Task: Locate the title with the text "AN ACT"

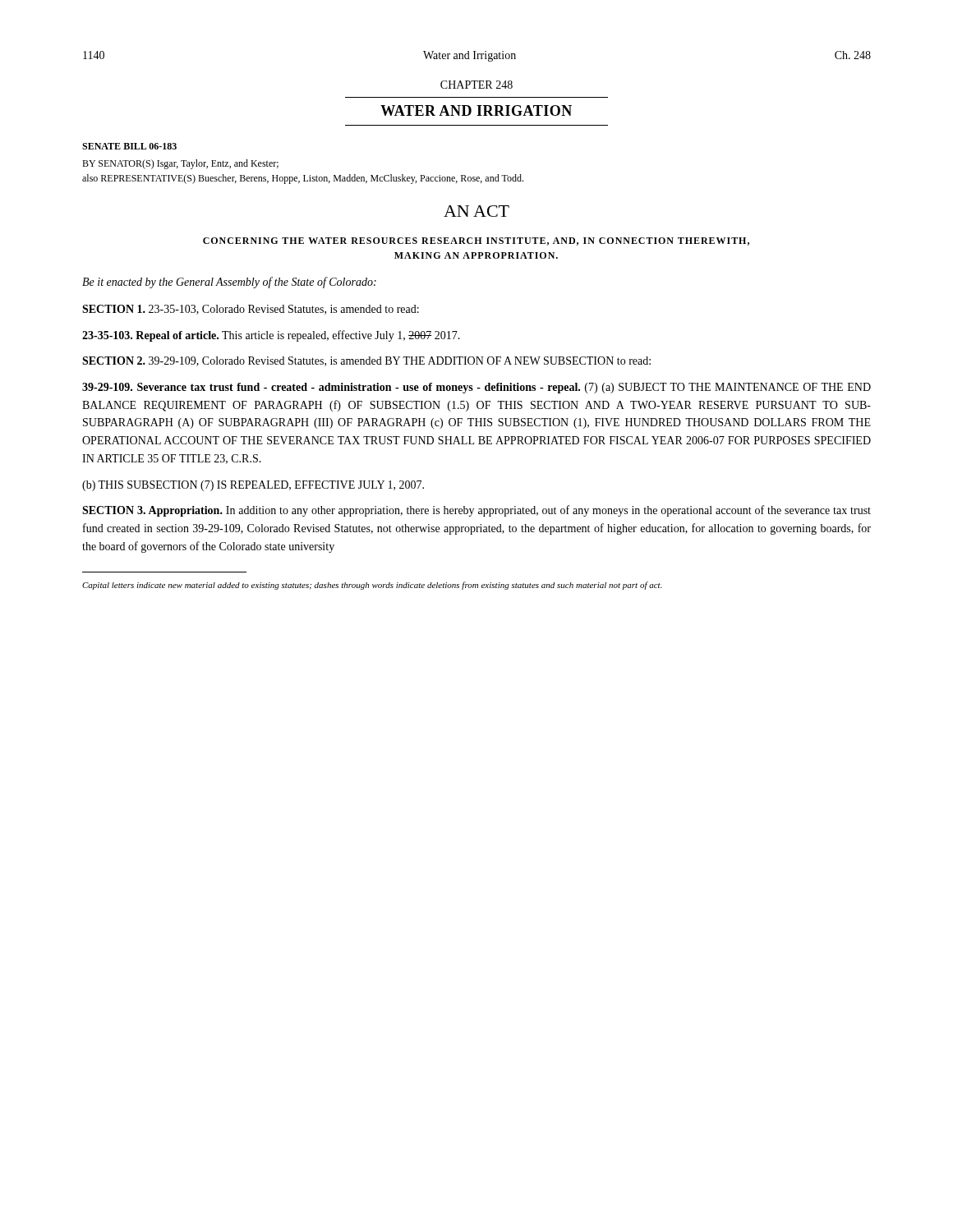Action: point(476,211)
